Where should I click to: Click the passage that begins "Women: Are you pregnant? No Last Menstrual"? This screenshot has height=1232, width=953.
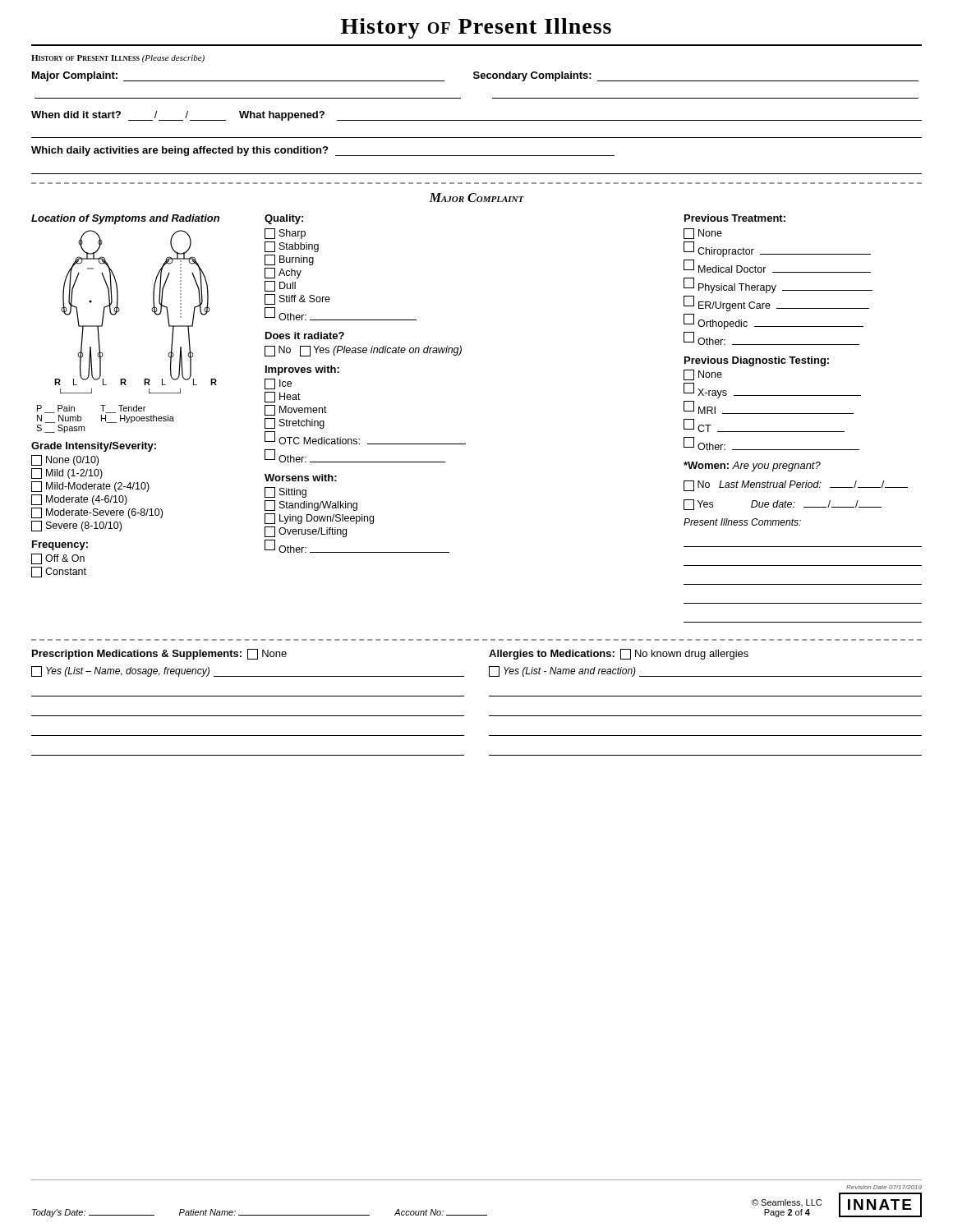[803, 485]
